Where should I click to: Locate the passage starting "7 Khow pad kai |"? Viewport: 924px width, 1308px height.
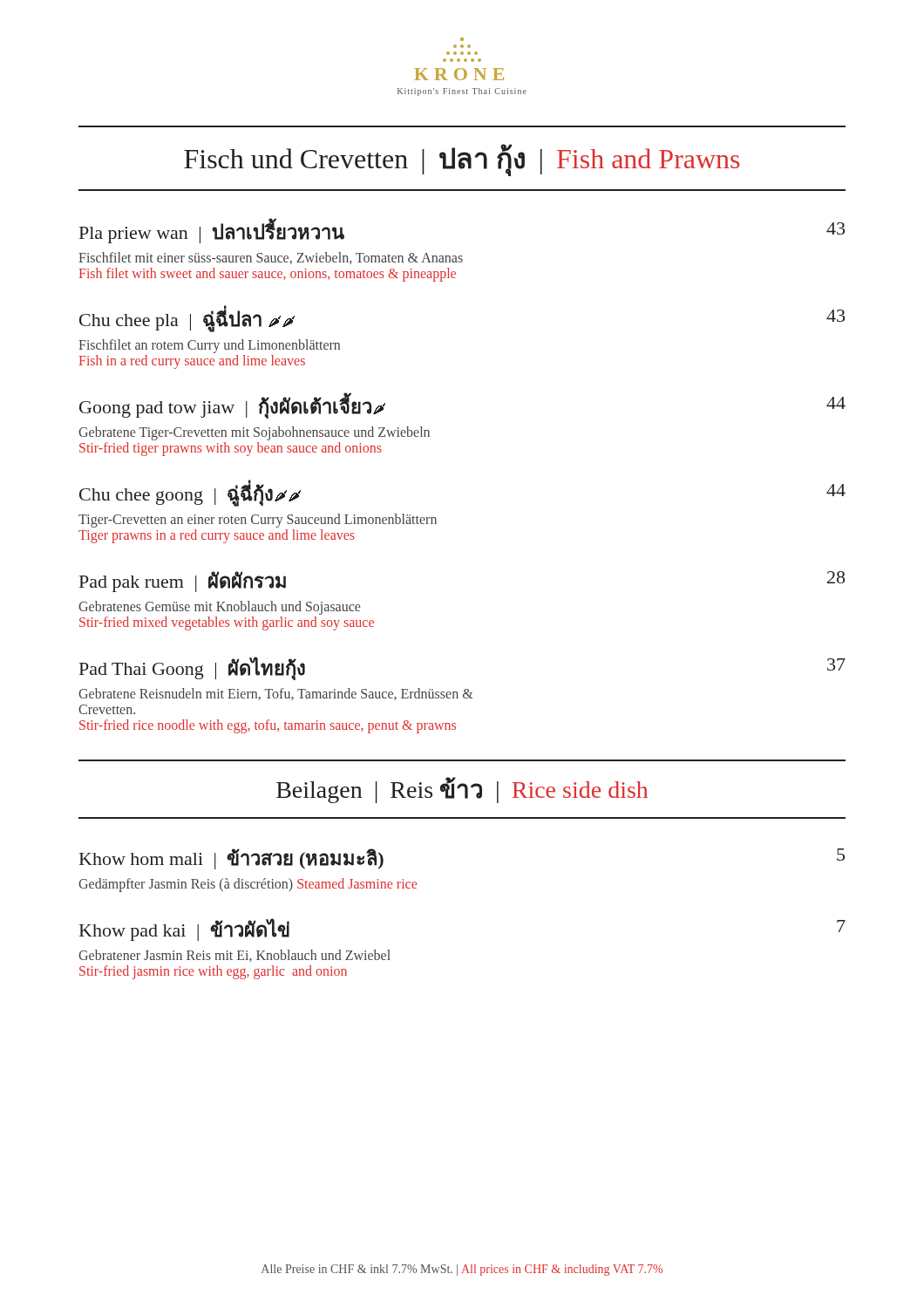click(183, 929)
